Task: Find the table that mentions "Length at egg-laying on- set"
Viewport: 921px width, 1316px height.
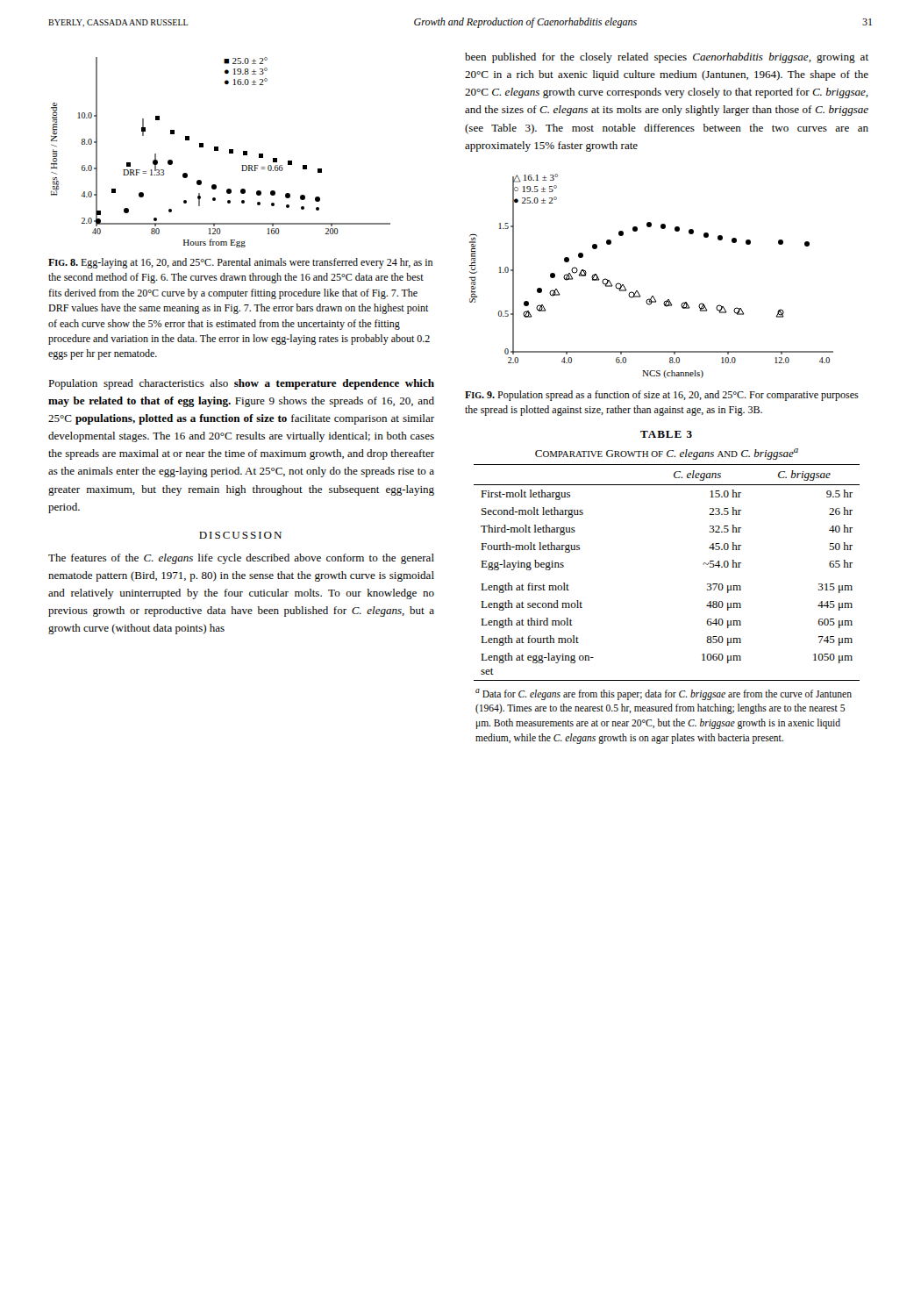Action: coord(667,587)
